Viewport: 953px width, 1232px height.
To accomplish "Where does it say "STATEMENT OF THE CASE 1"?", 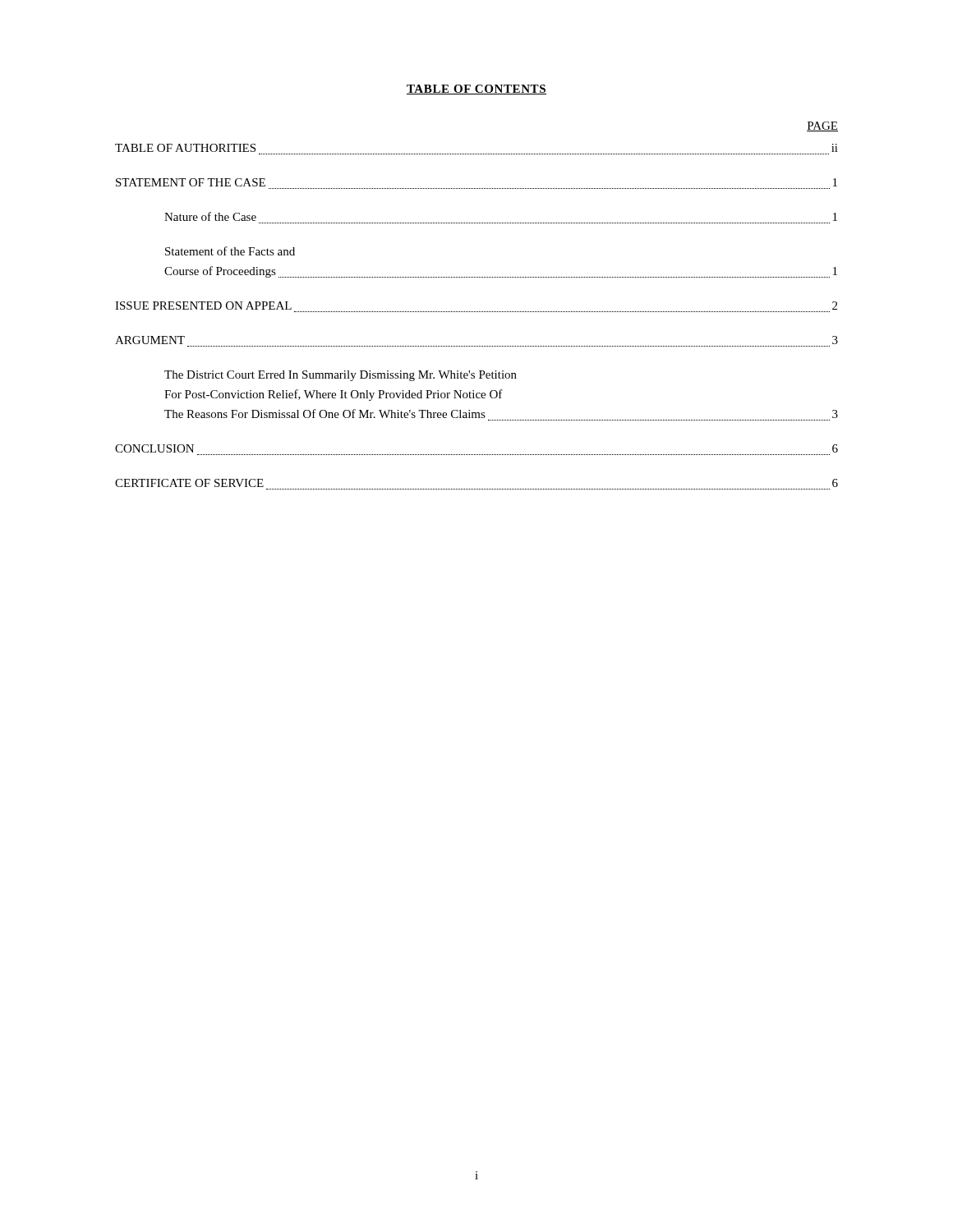I will click(x=476, y=182).
